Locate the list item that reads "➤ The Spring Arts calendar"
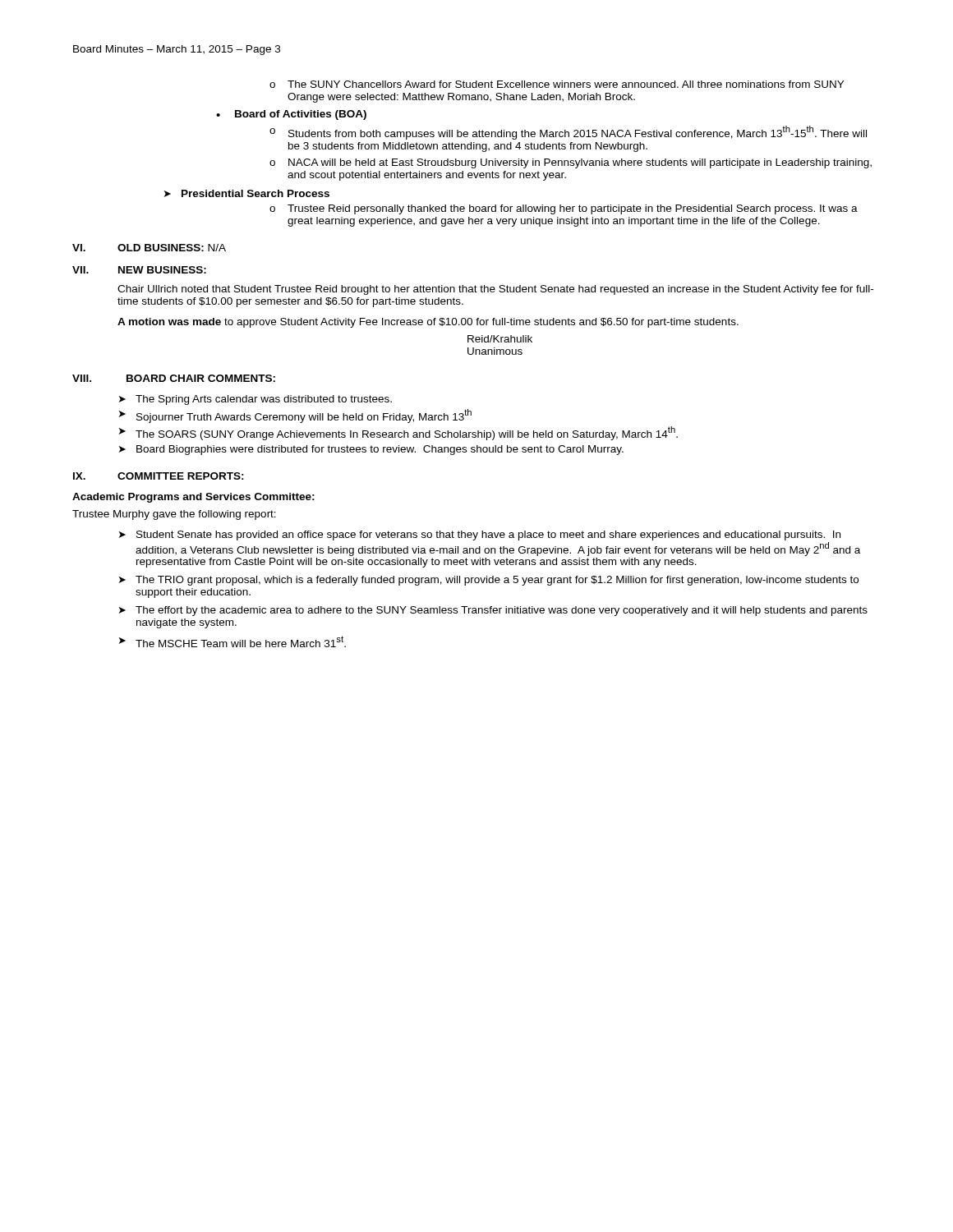 pyautogui.click(x=255, y=398)
